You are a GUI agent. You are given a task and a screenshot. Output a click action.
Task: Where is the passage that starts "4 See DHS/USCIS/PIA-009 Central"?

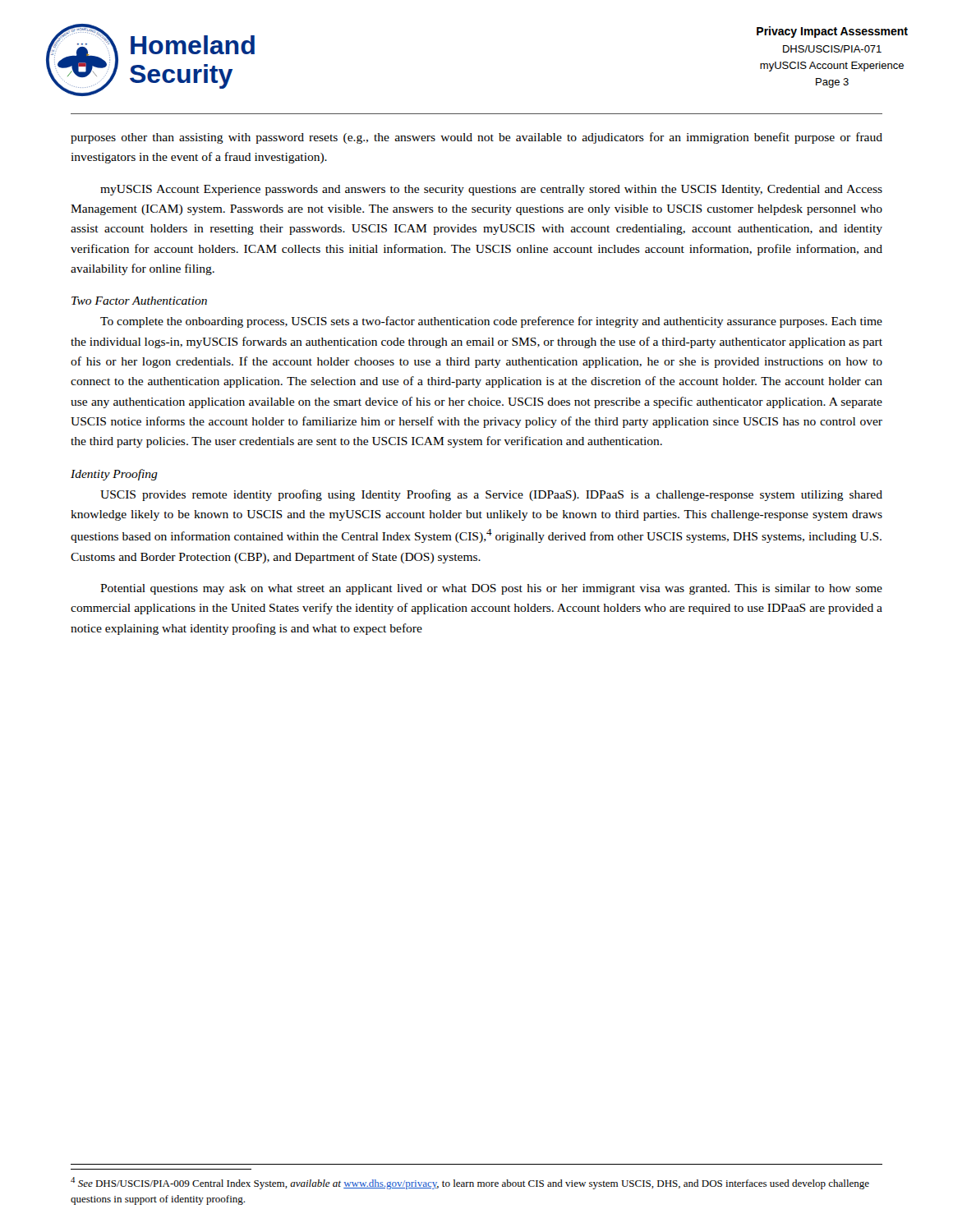coord(470,1187)
